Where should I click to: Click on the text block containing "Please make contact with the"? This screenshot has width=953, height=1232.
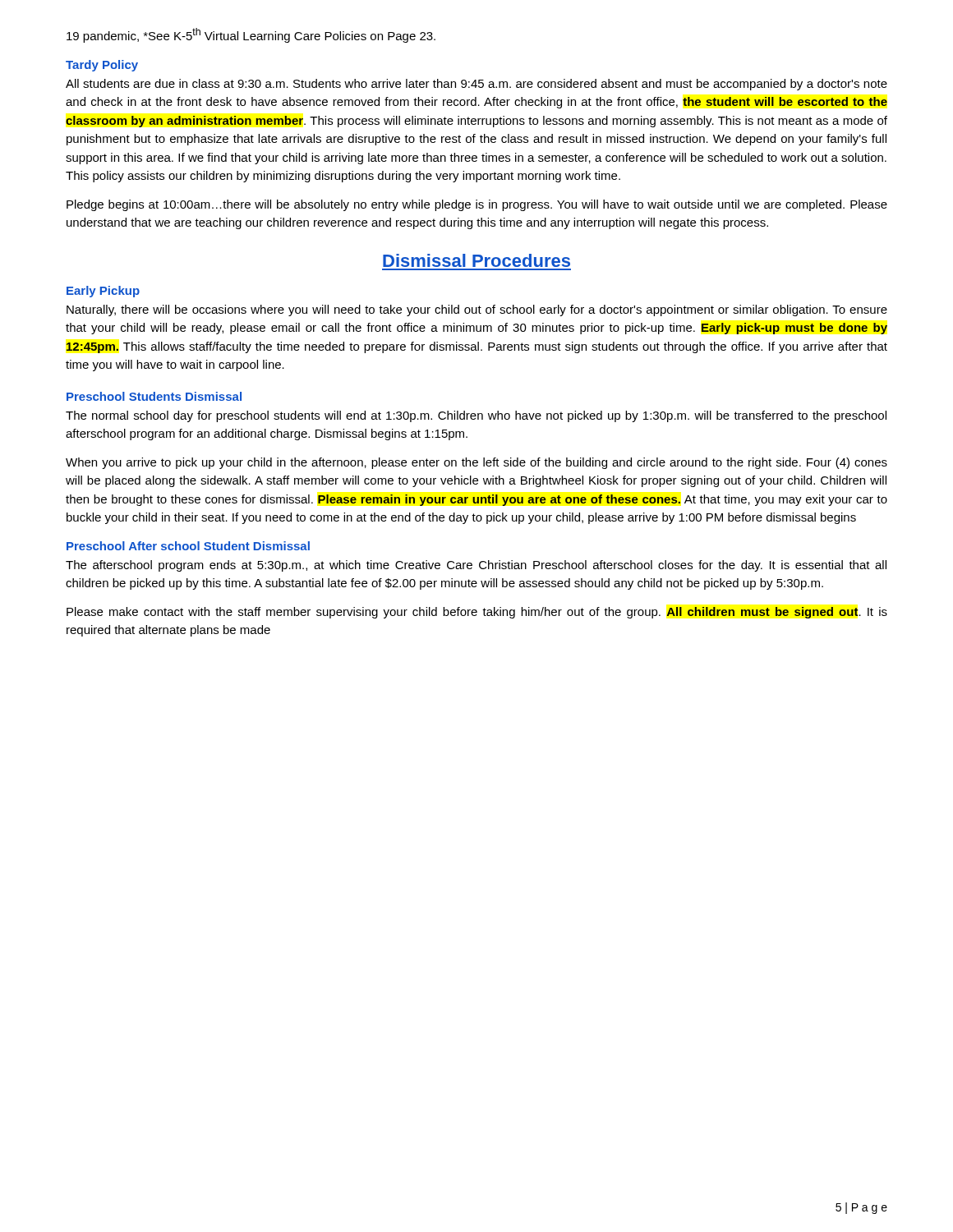coord(476,620)
